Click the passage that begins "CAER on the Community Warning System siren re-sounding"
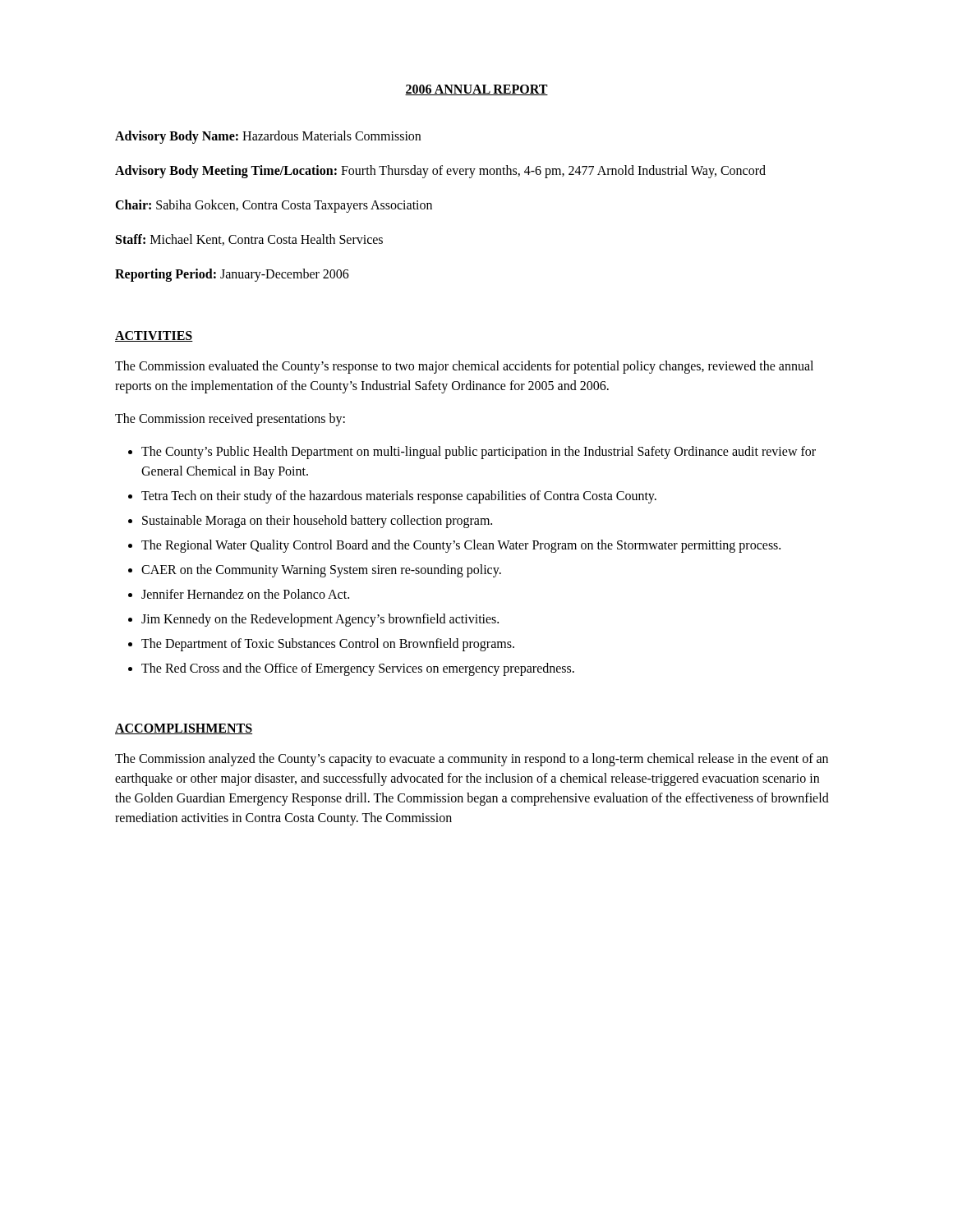The height and width of the screenshot is (1232, 953). (322, 570)
